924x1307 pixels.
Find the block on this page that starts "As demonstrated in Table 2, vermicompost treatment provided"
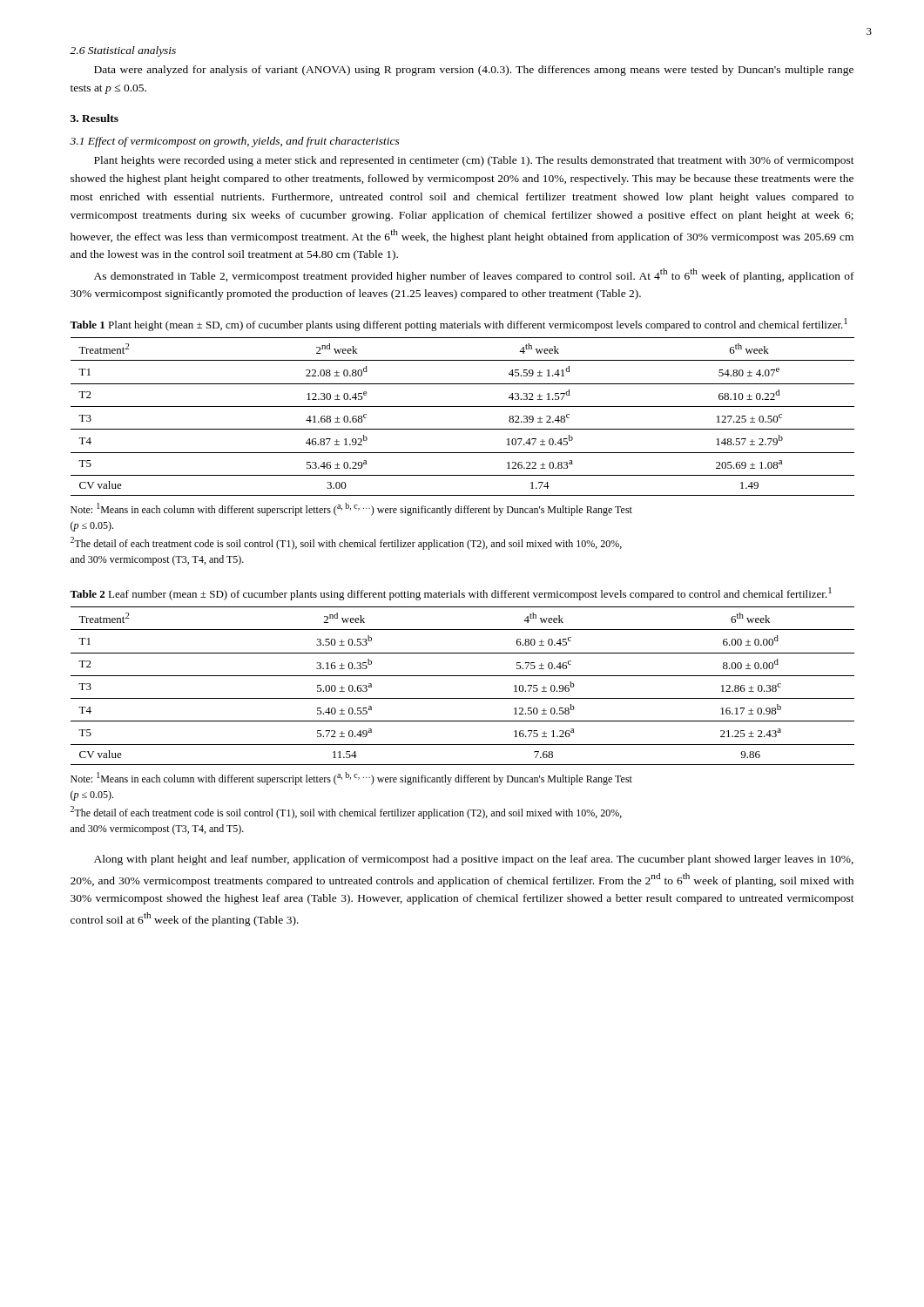[x=462, y=283]
